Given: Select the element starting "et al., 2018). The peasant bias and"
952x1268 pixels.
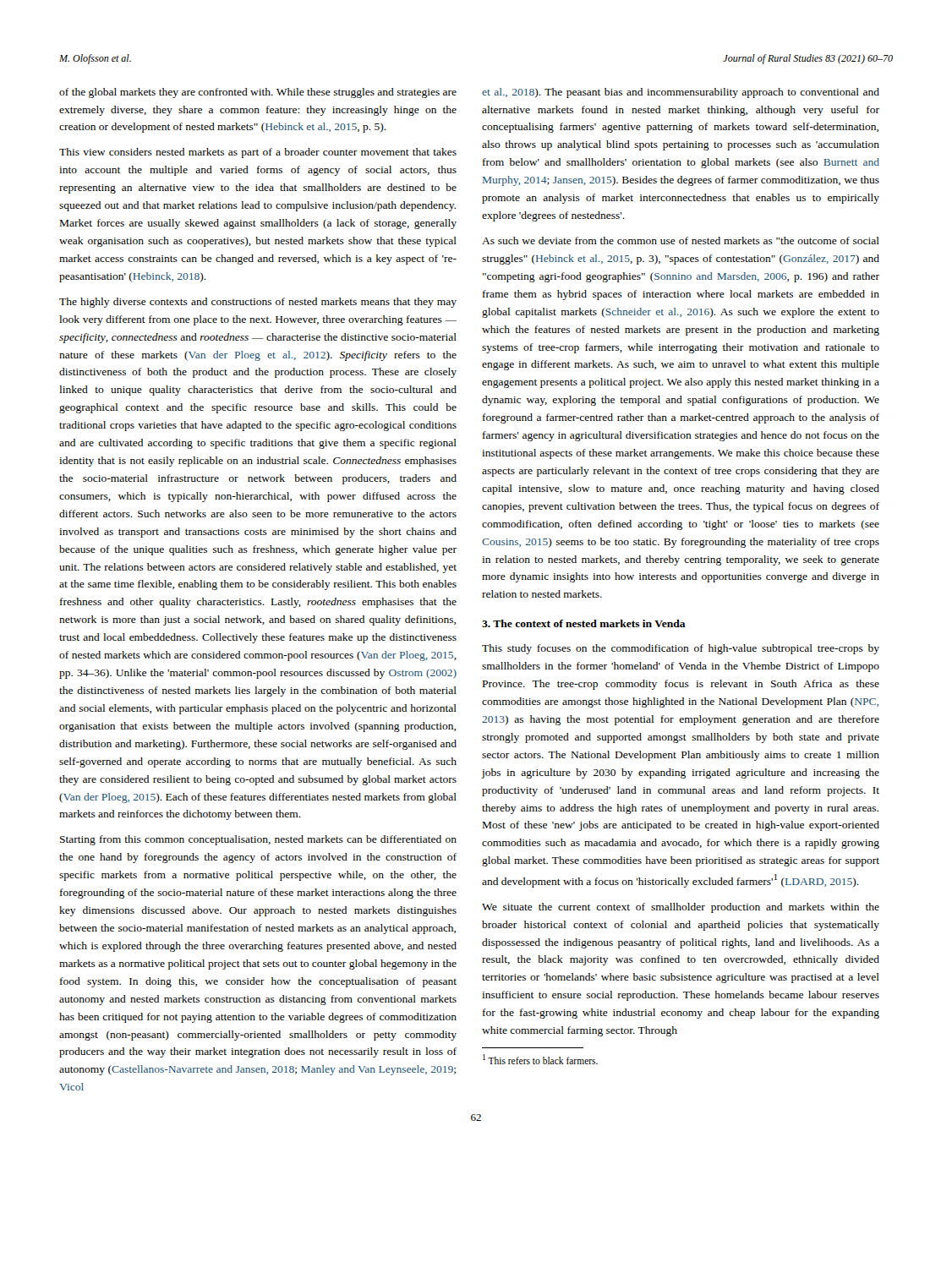Looking at the screenshot, I should [x=681, y=344].
